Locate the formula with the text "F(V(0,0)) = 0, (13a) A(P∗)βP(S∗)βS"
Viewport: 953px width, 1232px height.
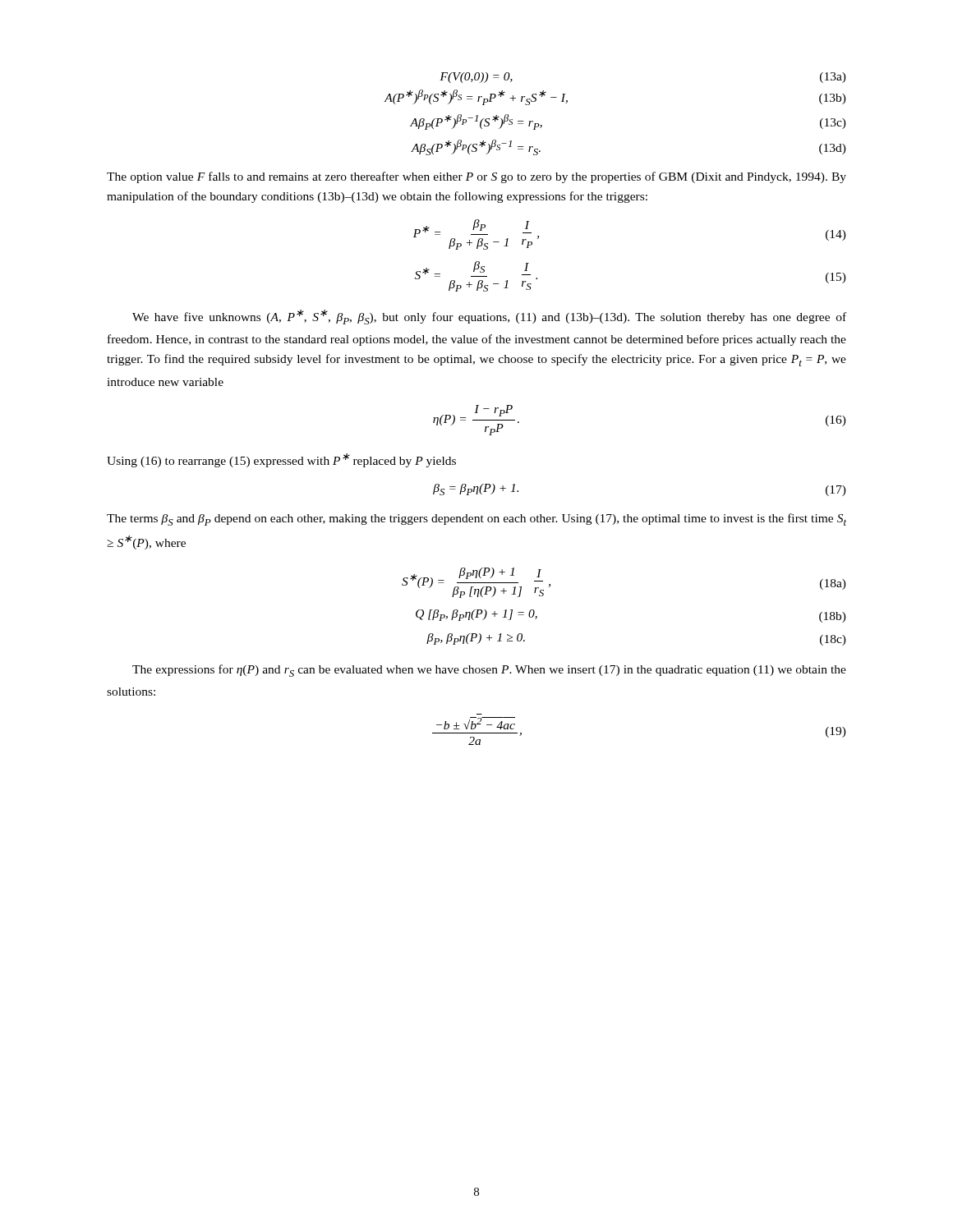[476, 114]
